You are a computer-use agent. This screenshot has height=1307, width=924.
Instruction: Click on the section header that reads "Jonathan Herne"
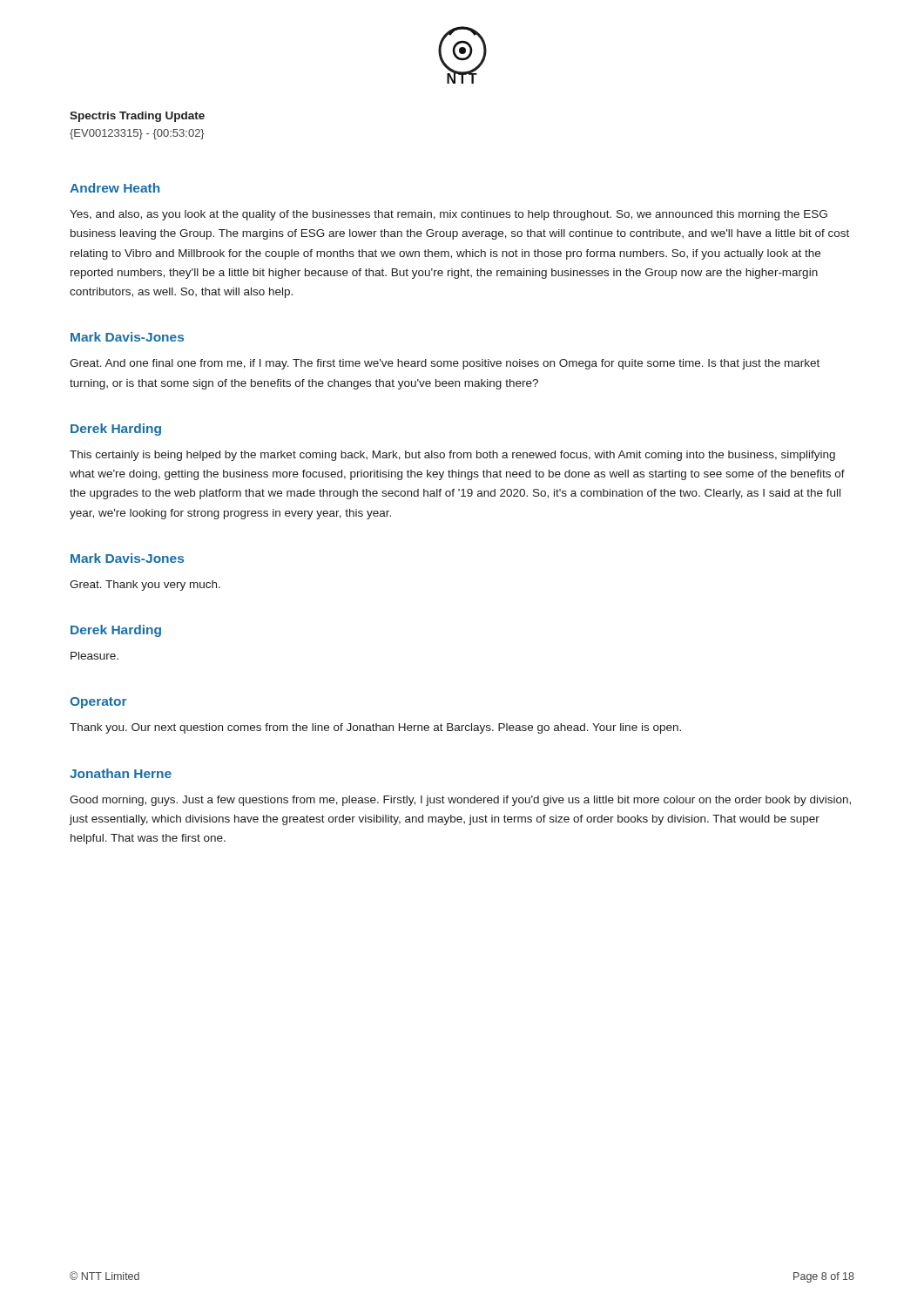point(121,773)
